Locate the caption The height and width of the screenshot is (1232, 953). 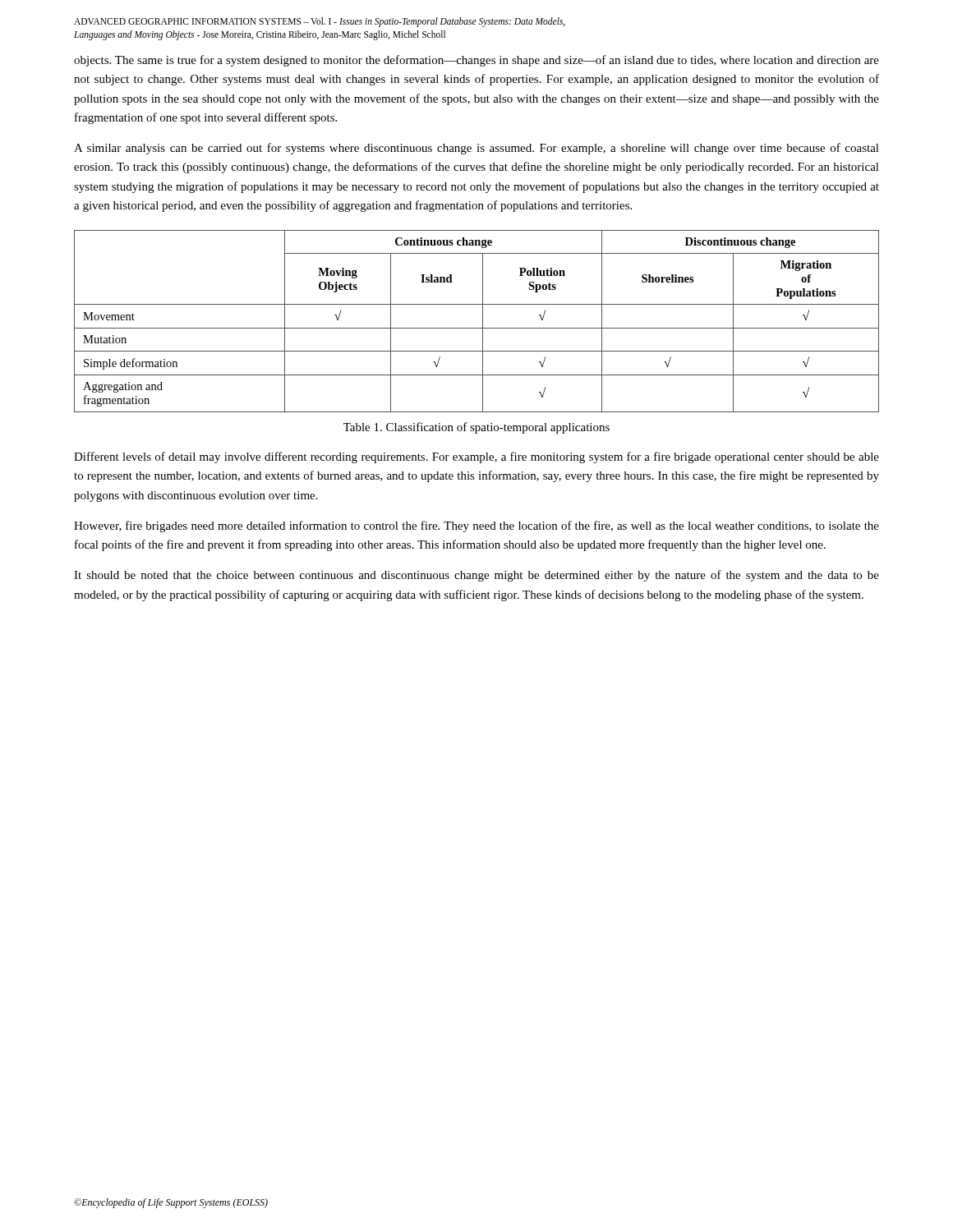coord(476,427)
